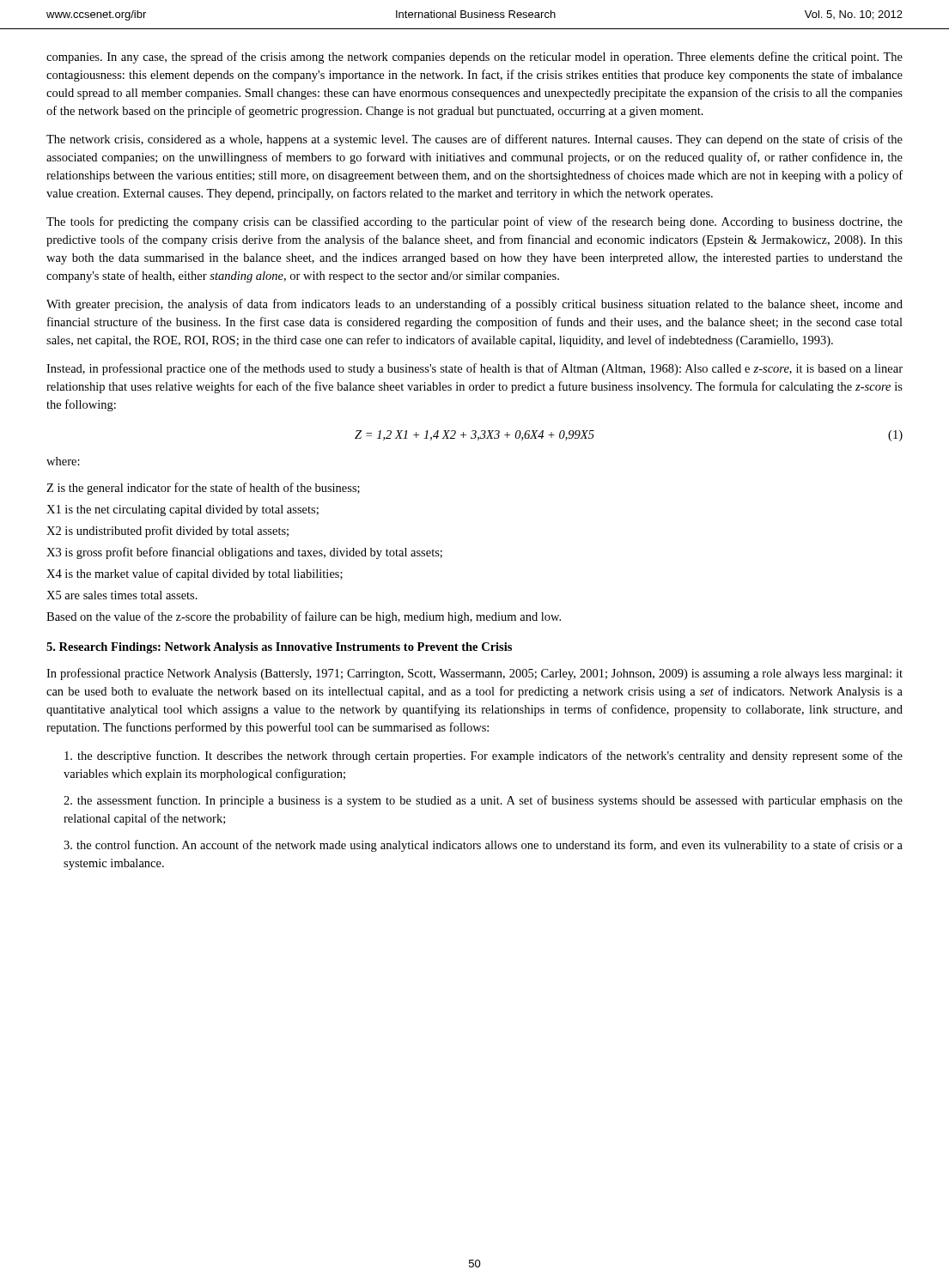This screenshot has width=949, height=1288.
Task: Find the passage starting "5. Research Findings: Network Analysis as Innovative Instruments"
Action: 279,647
